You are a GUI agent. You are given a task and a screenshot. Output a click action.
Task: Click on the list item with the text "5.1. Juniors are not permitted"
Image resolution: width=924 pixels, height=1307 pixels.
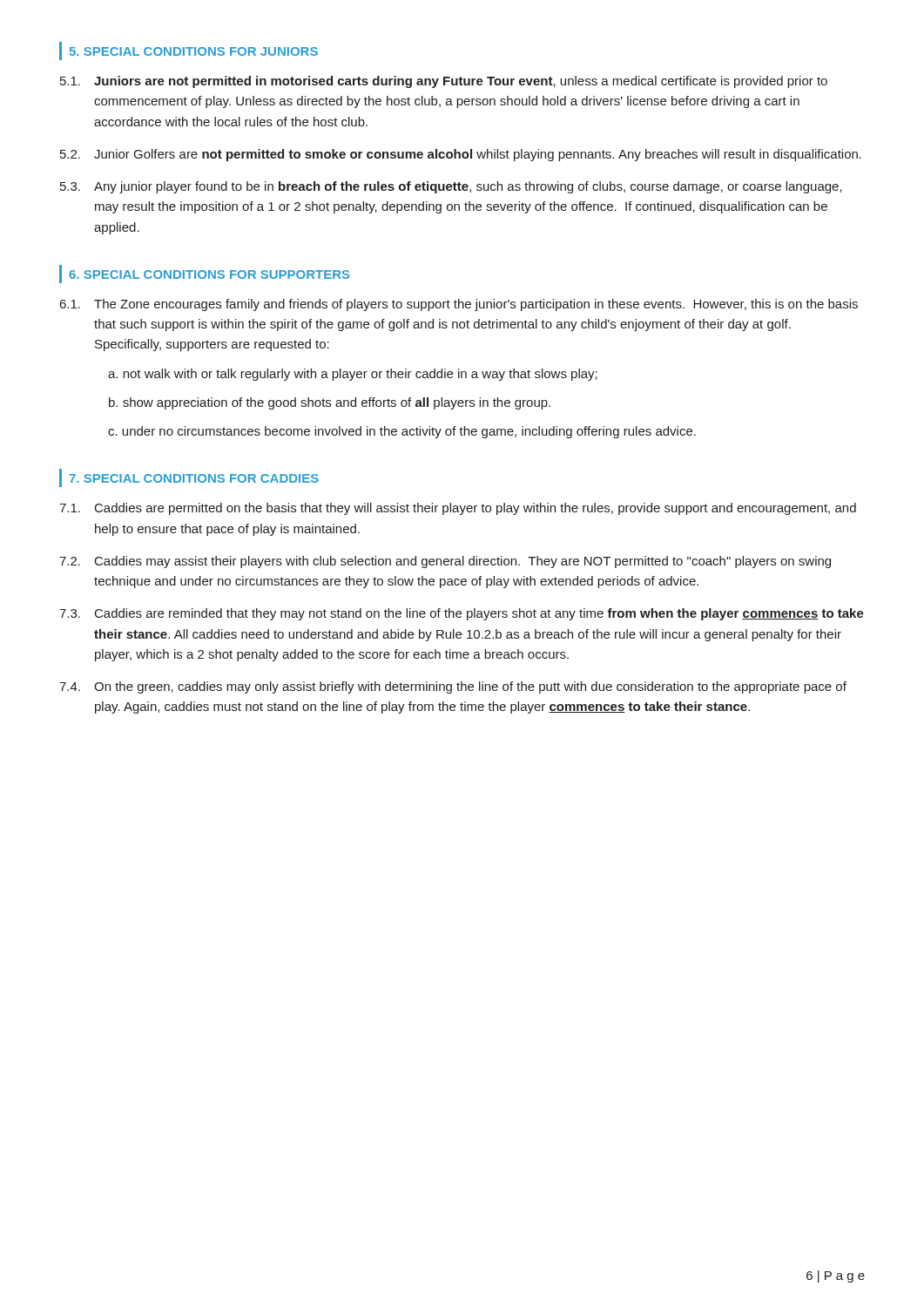pyautogui.click(x=462, y=101)
